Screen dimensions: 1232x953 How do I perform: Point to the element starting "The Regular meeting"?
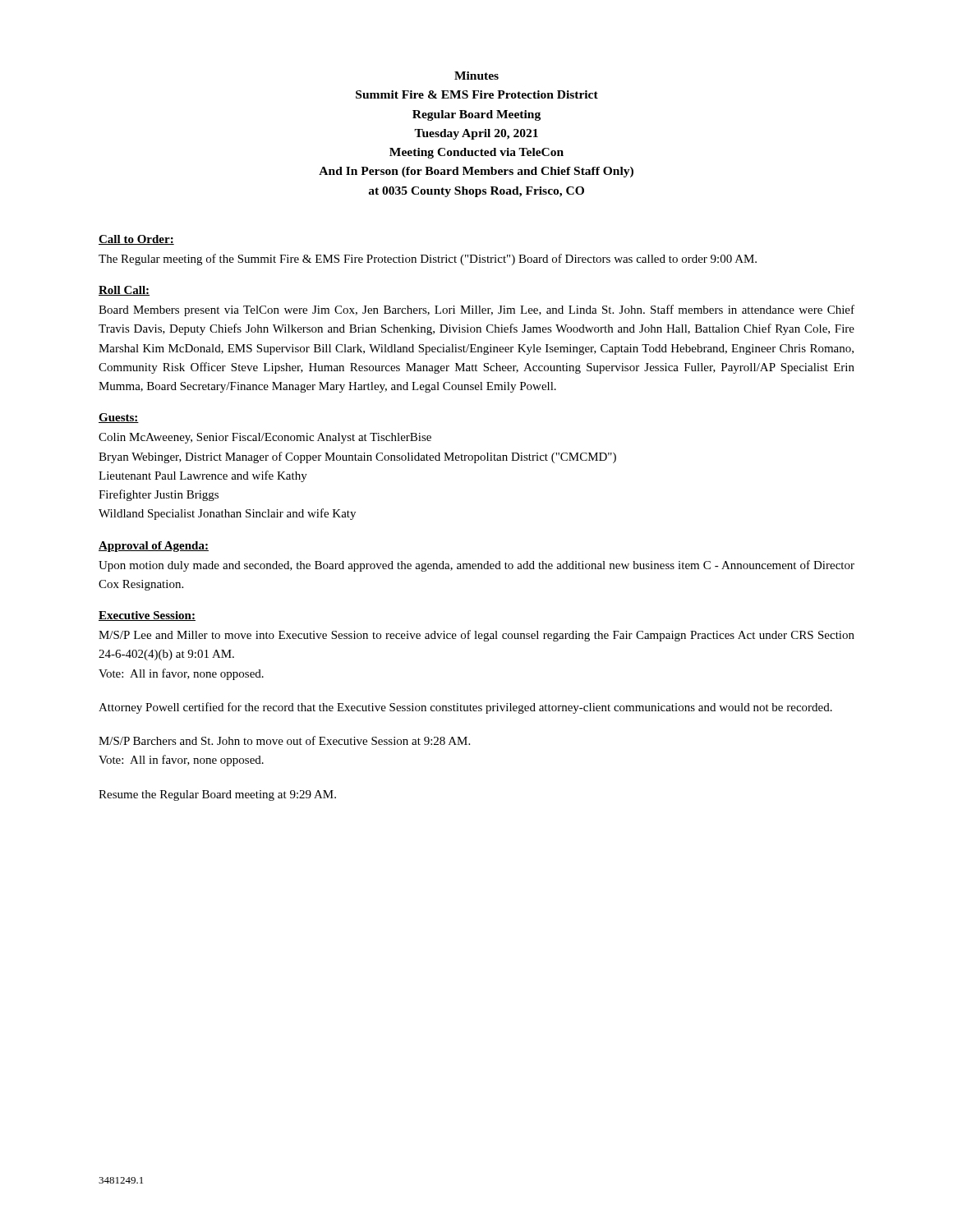pyautogui.click(x=476, y=259)
